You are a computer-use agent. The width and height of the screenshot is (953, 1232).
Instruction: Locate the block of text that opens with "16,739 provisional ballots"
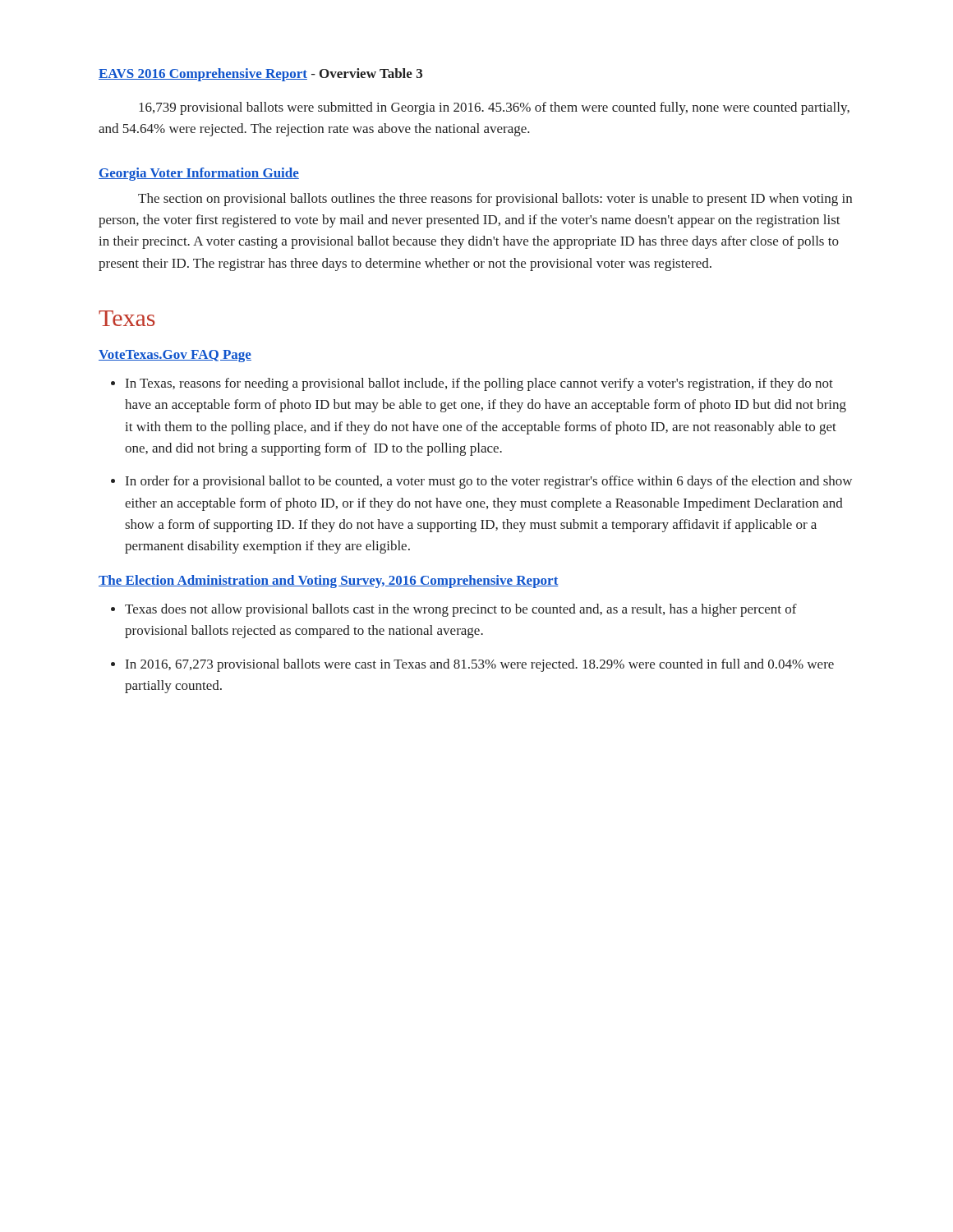[x=474, y=118]
